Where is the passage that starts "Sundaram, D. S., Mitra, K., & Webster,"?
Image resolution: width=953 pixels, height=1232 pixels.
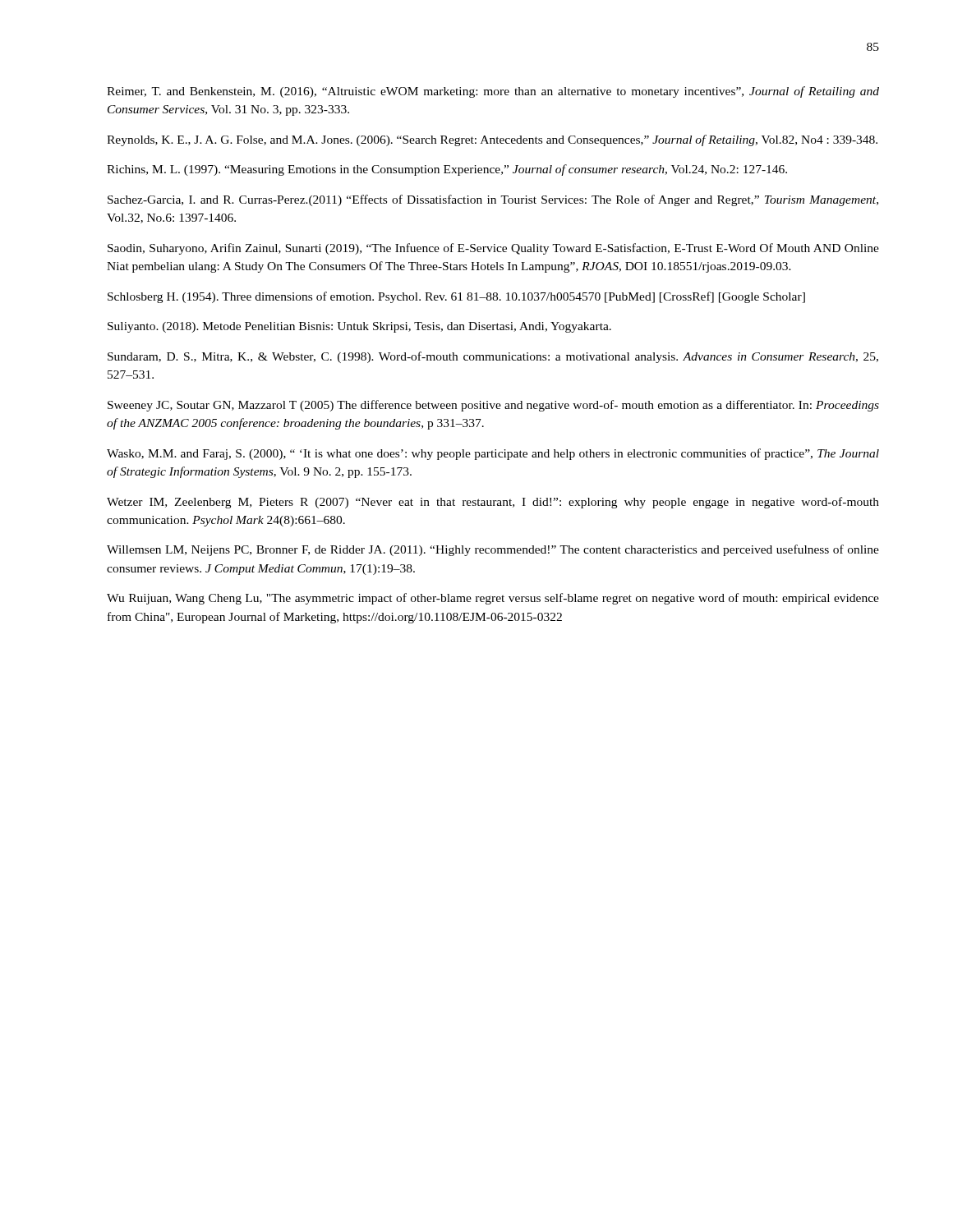click(493, 366)
